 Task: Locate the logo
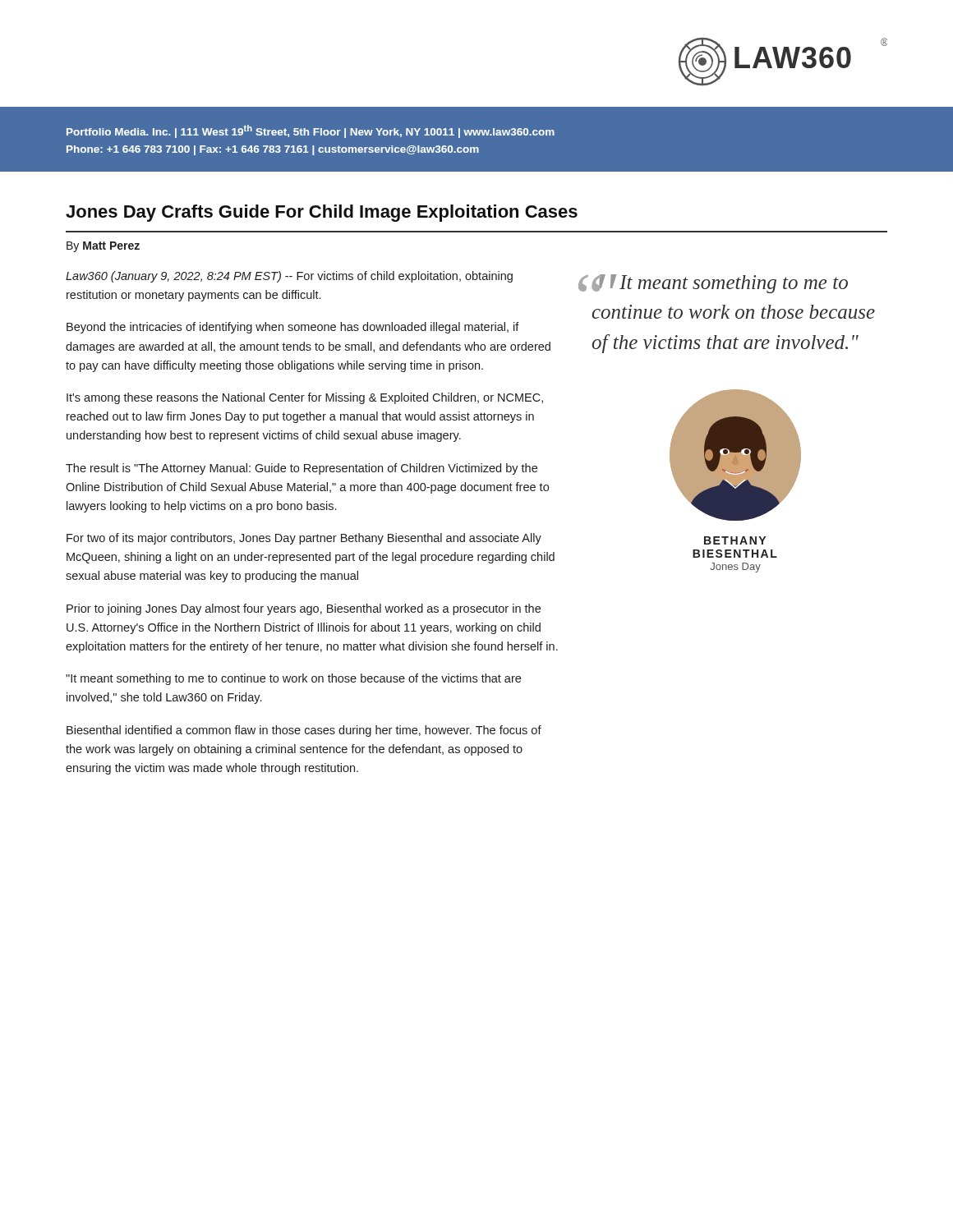point(780,62)
